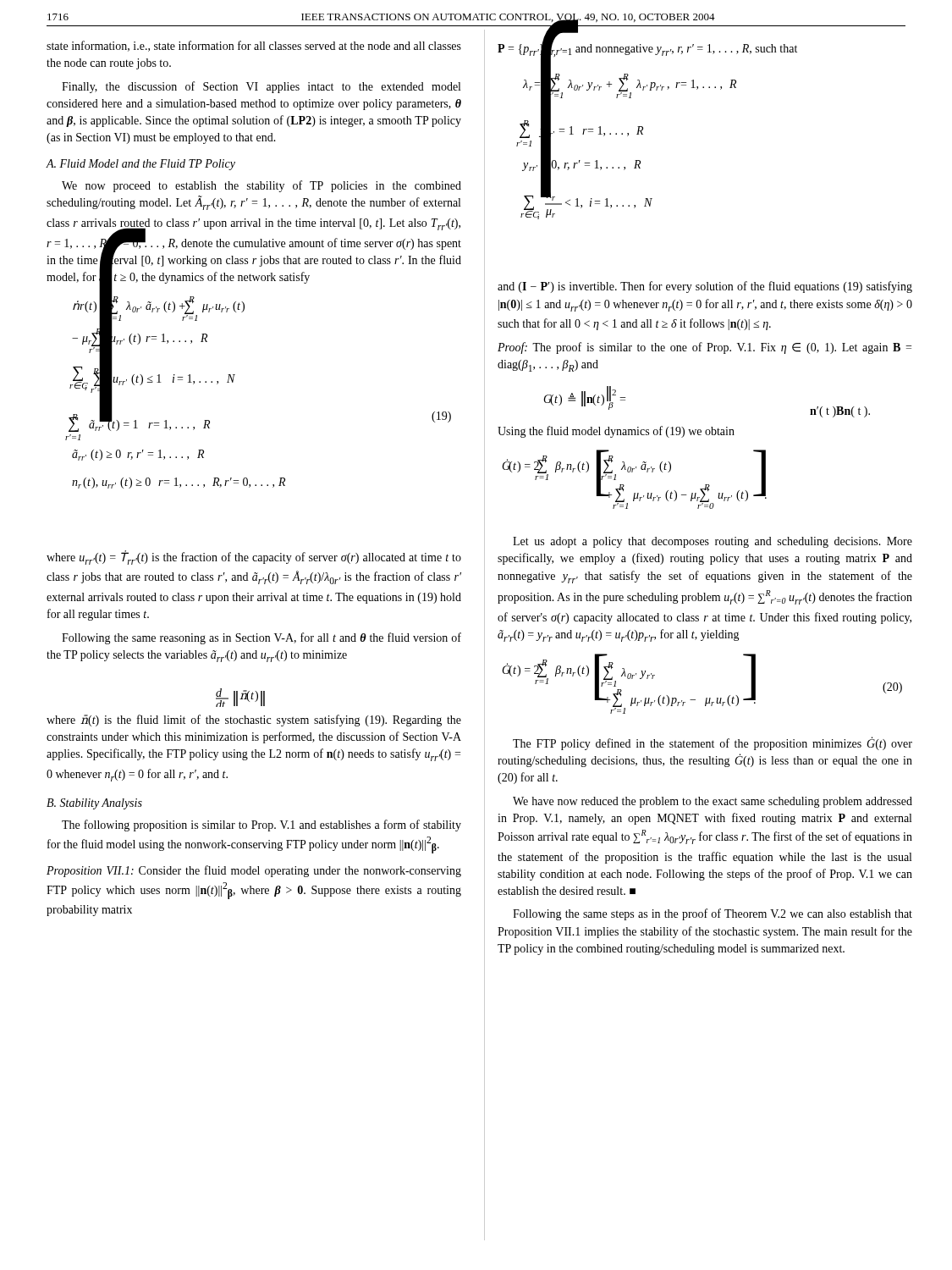The height and width of the screenshot is (1270, 952).
Task: Find the element starting "d dt ‖ n̄ ( t"
Action: pyautogui.click(x=254, y=690)
